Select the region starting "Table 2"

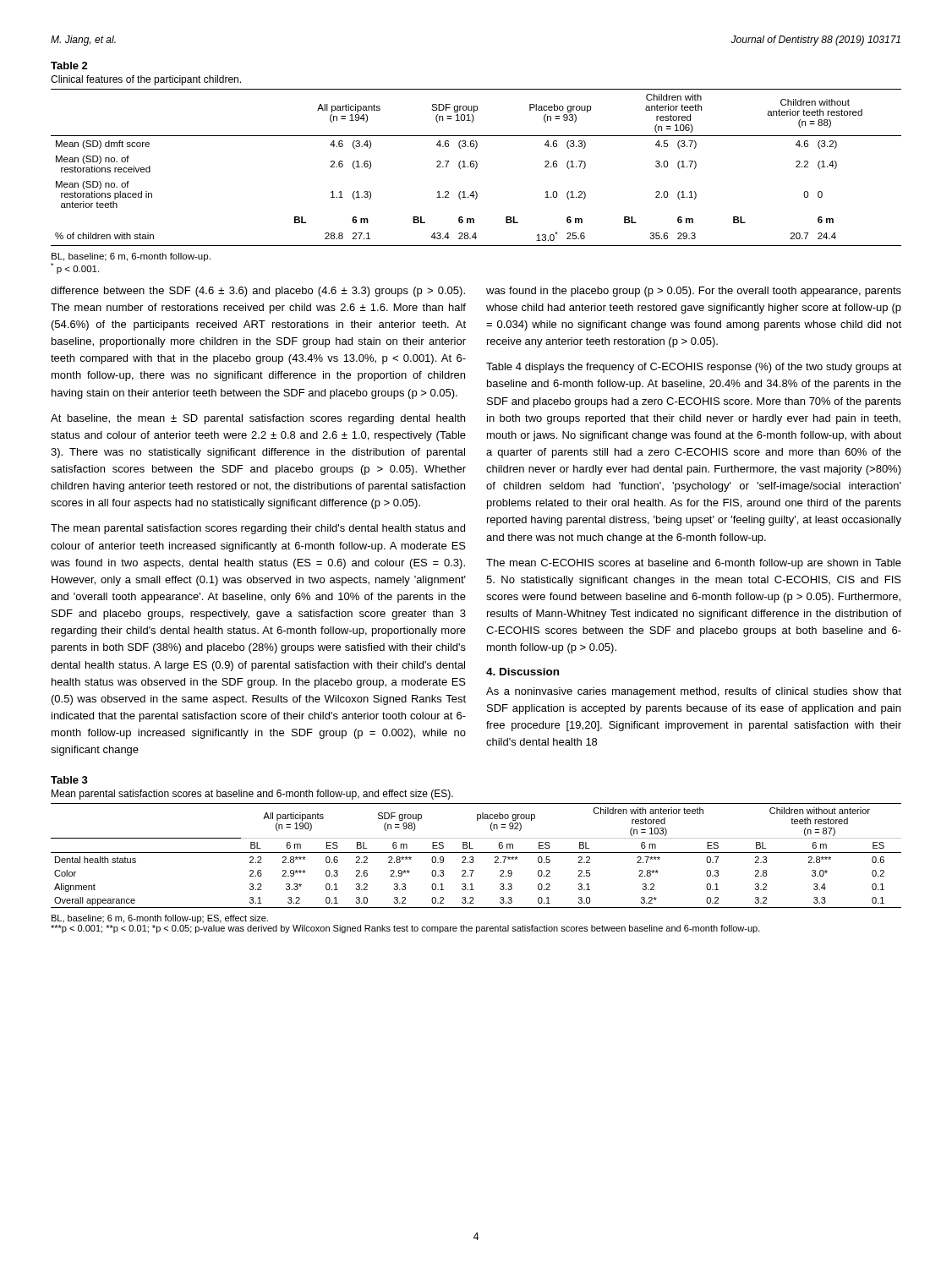coord(69,66)
